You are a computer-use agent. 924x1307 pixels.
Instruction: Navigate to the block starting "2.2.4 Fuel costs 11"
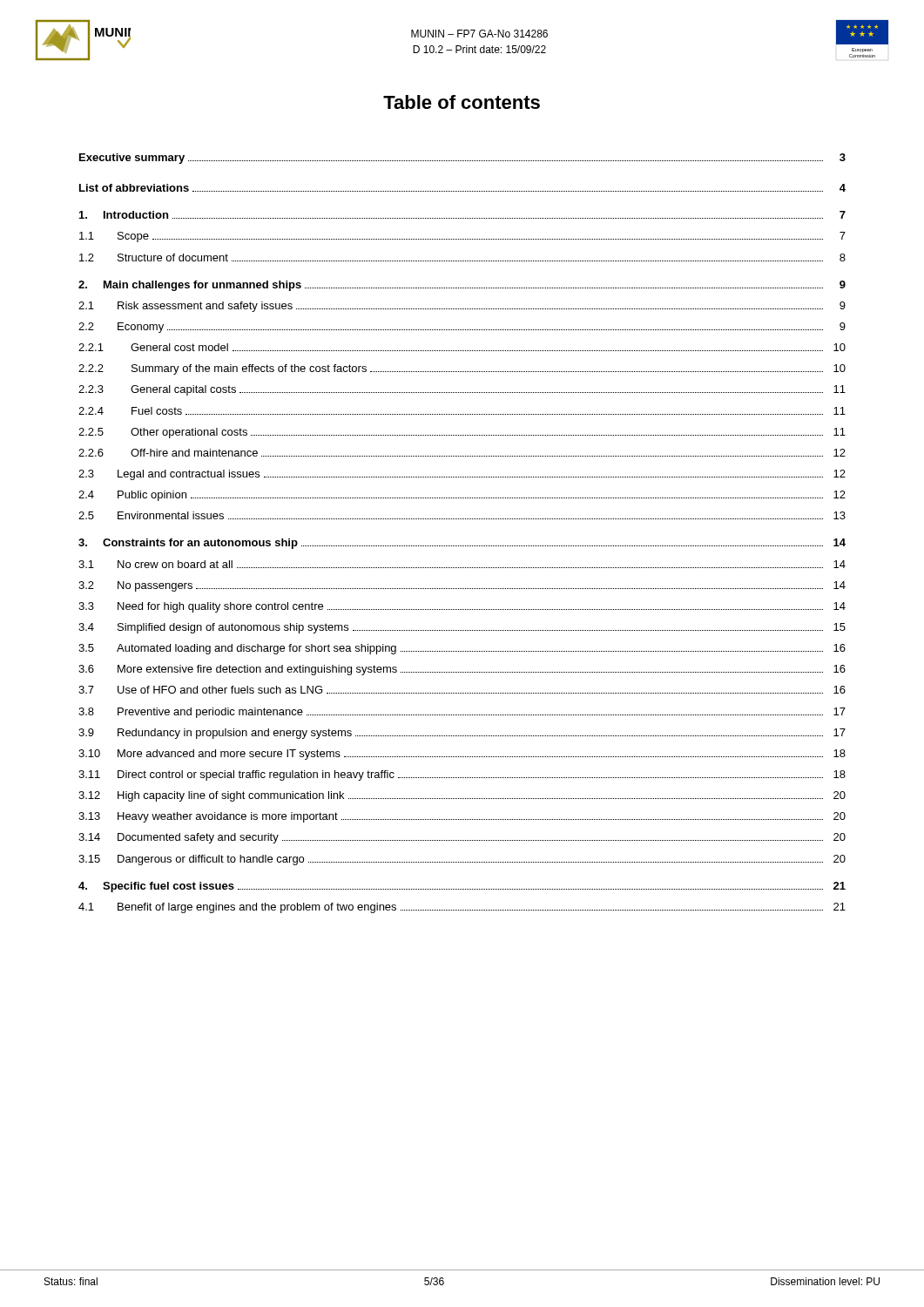[x=462, y=411]
